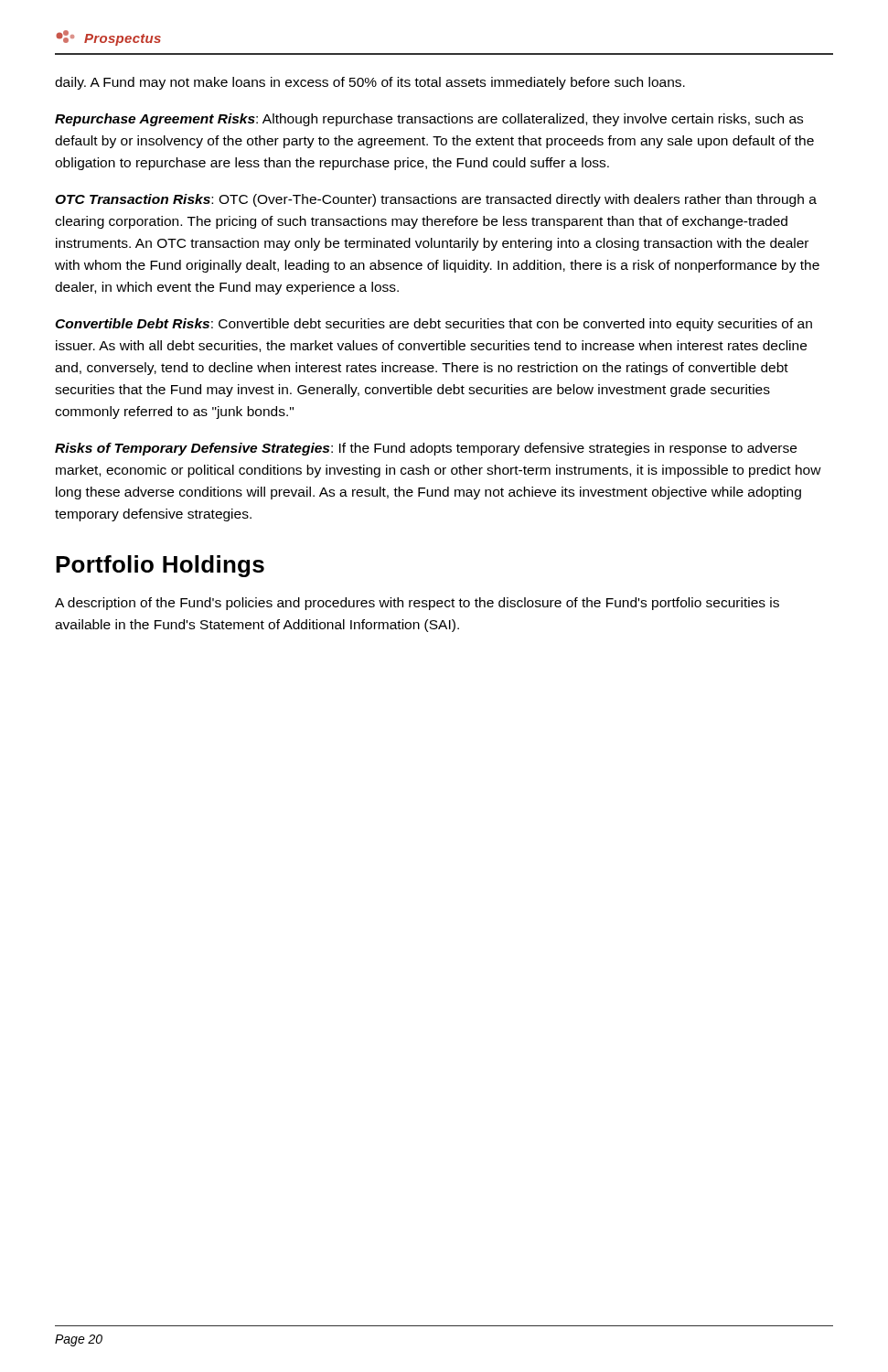Point to the block starting "Portfolio Holdings"
The height and width of the screenshot is (1372, 888).
160,565
